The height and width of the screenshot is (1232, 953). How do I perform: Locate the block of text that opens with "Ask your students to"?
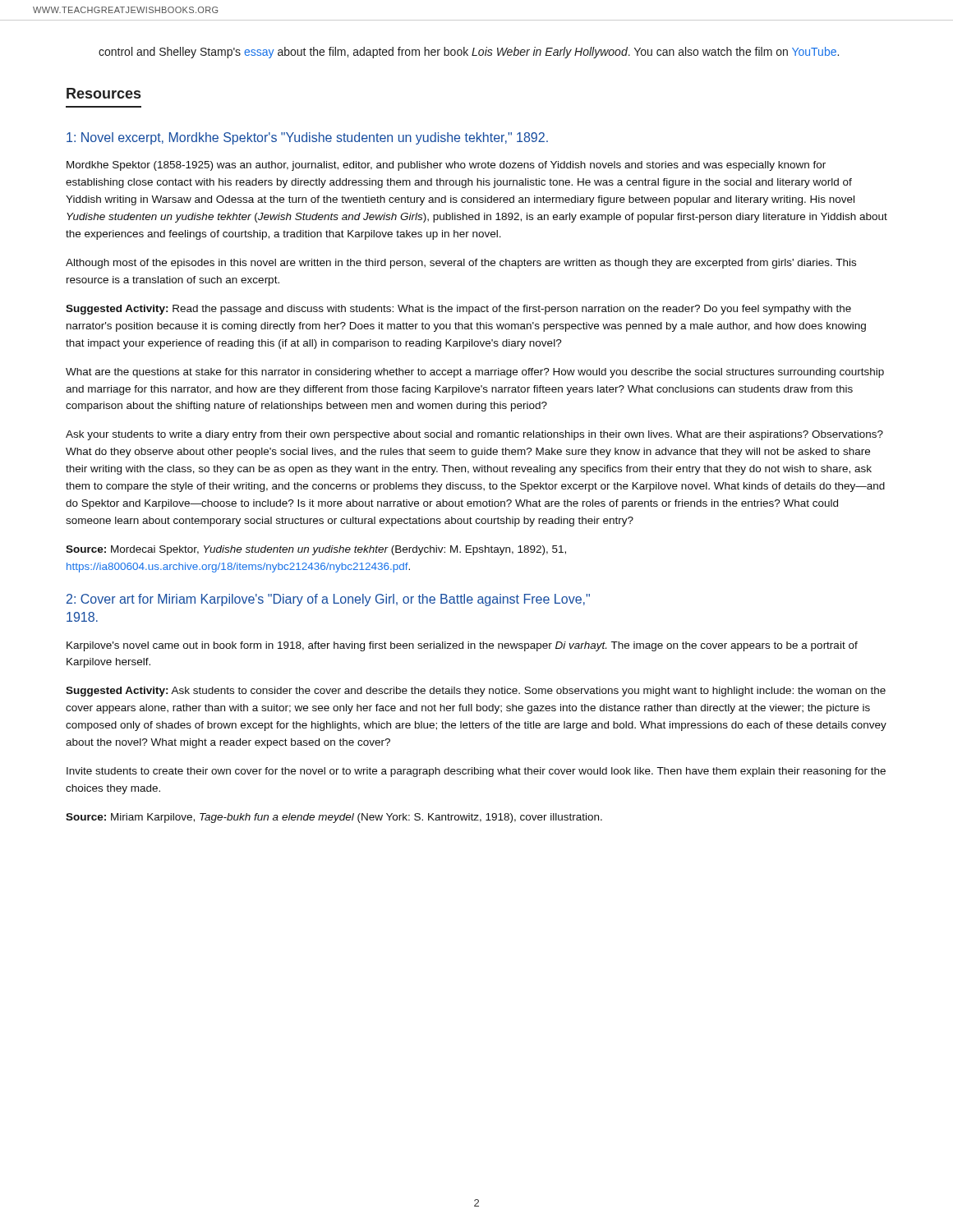click(475, 477)
